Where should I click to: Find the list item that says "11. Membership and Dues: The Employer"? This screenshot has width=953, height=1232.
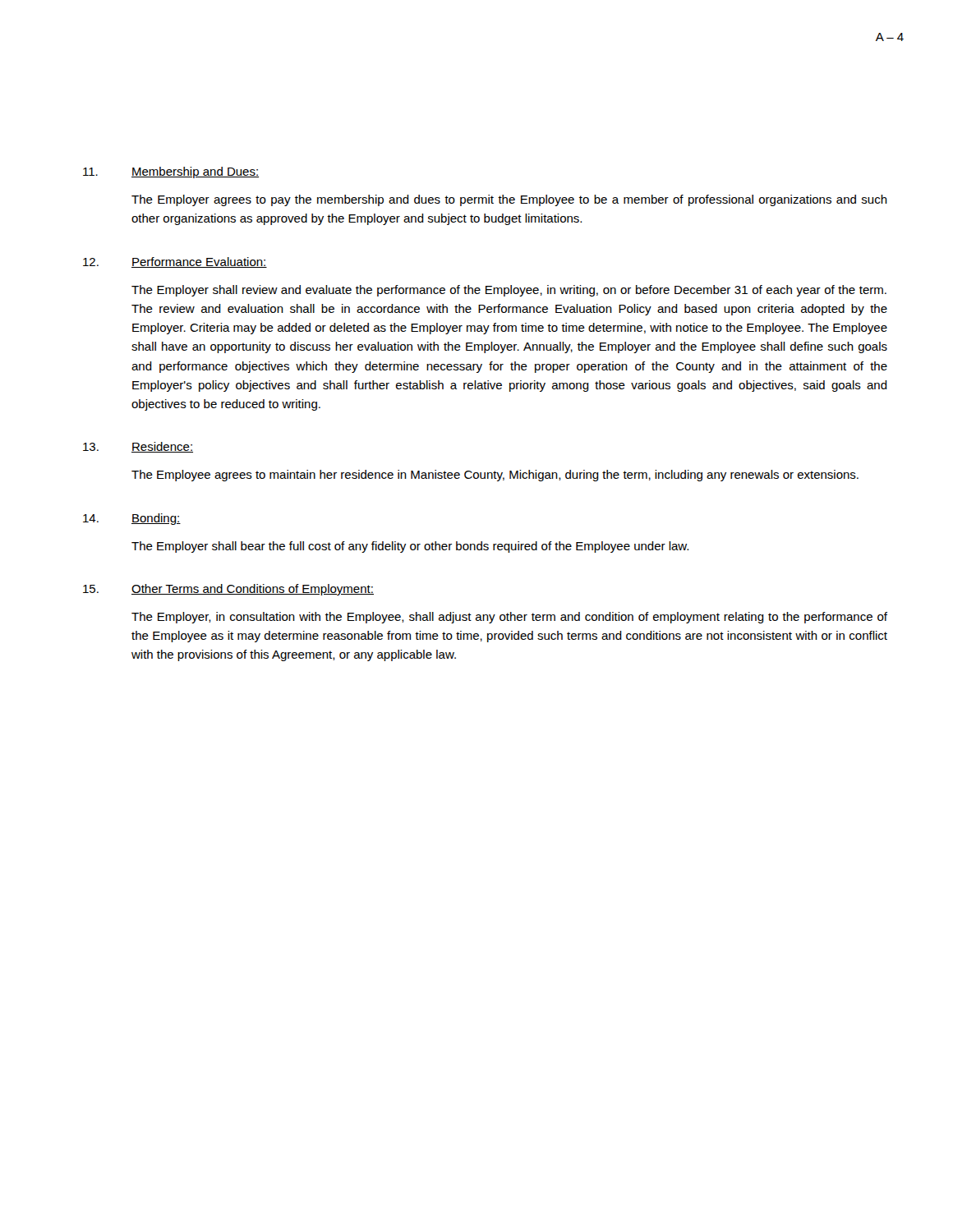point(485,196)
